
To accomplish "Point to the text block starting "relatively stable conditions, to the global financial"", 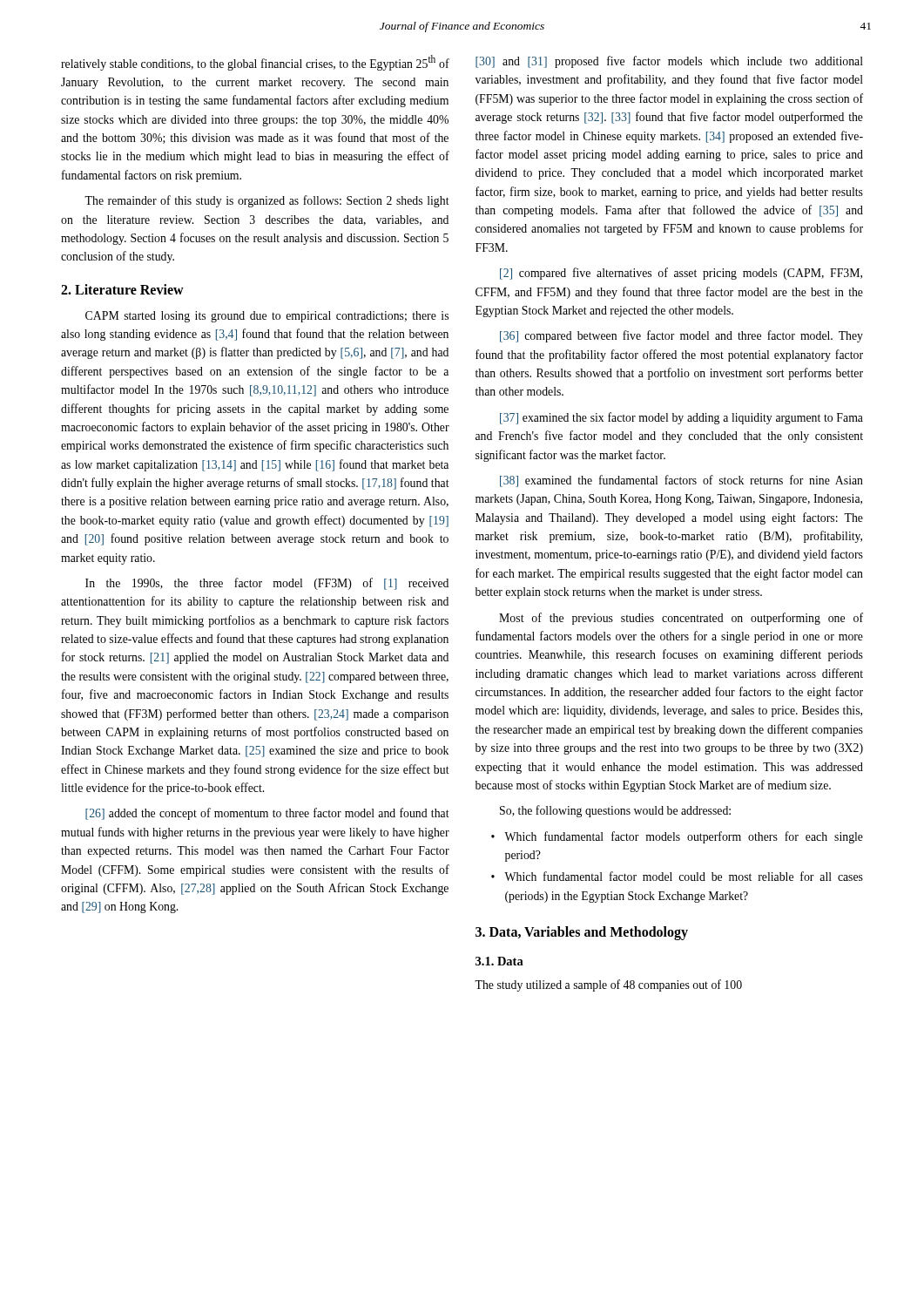I will (x=255, y=119).
